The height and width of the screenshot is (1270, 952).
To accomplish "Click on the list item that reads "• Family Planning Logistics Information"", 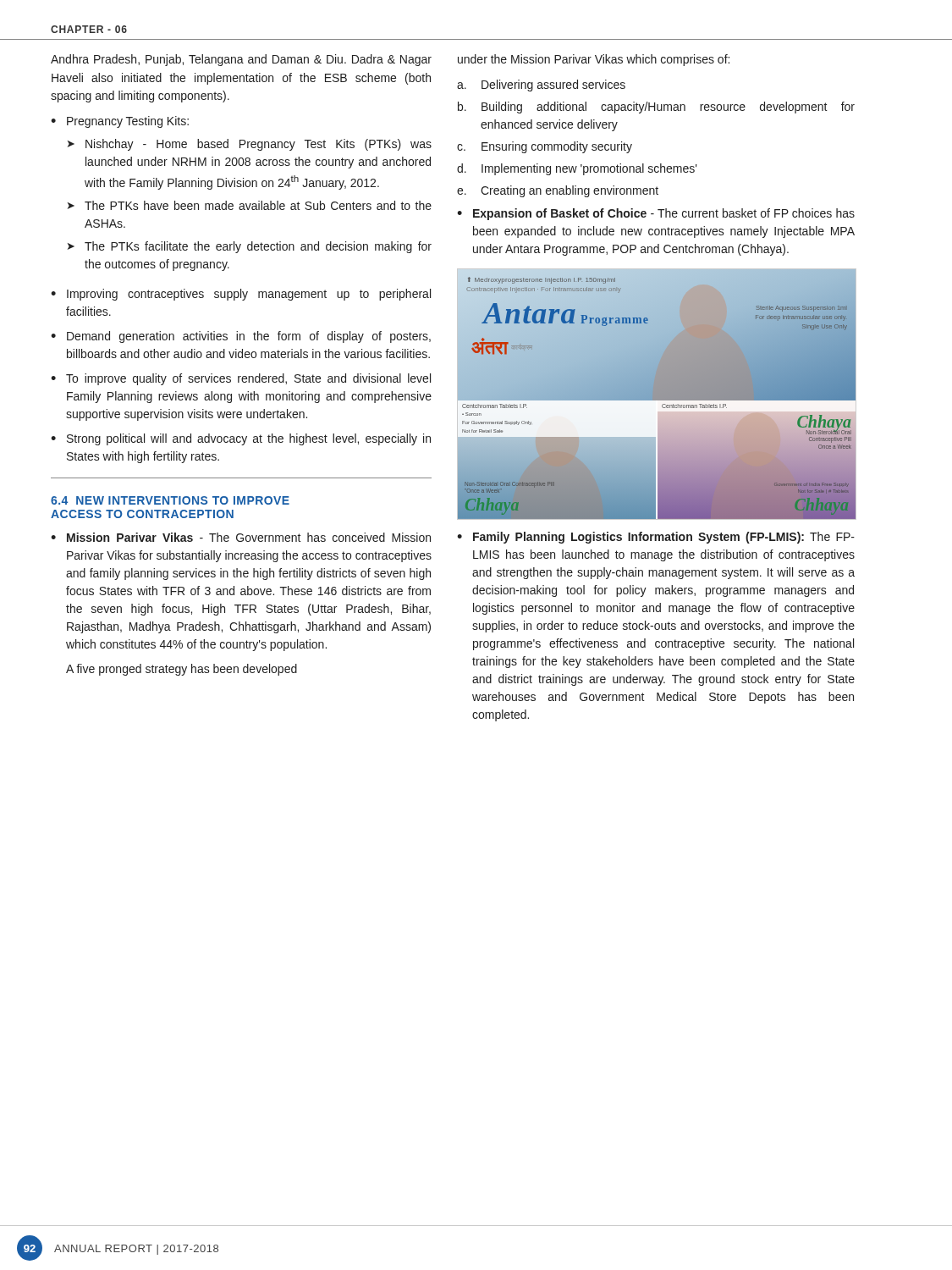I will (x=656, y=626).
